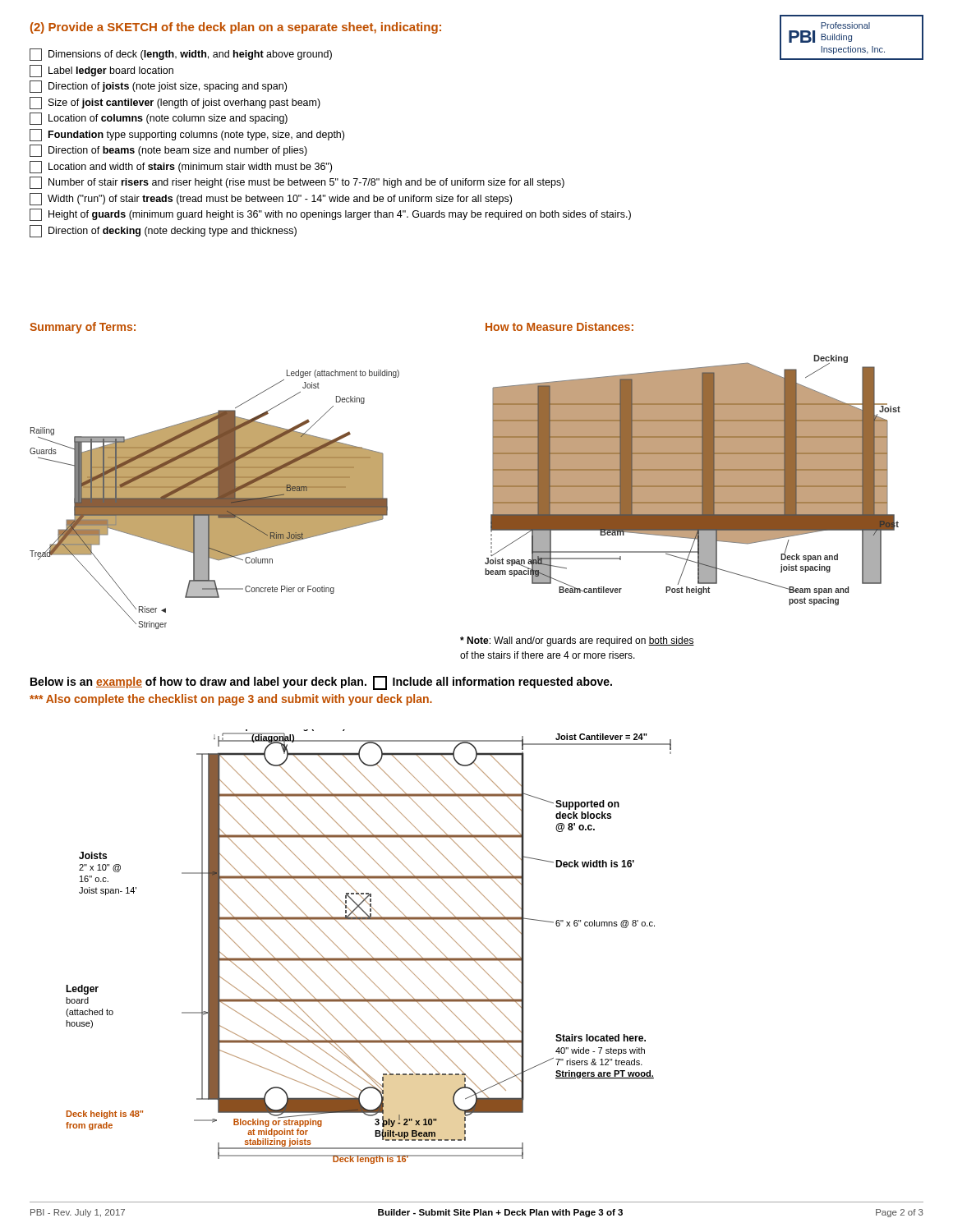Image resolution: width=953 pixels, height=1232 pixels.
Task: Select the region starting "Location of columns (note column size and"
Action: click(x=159, y=119)
